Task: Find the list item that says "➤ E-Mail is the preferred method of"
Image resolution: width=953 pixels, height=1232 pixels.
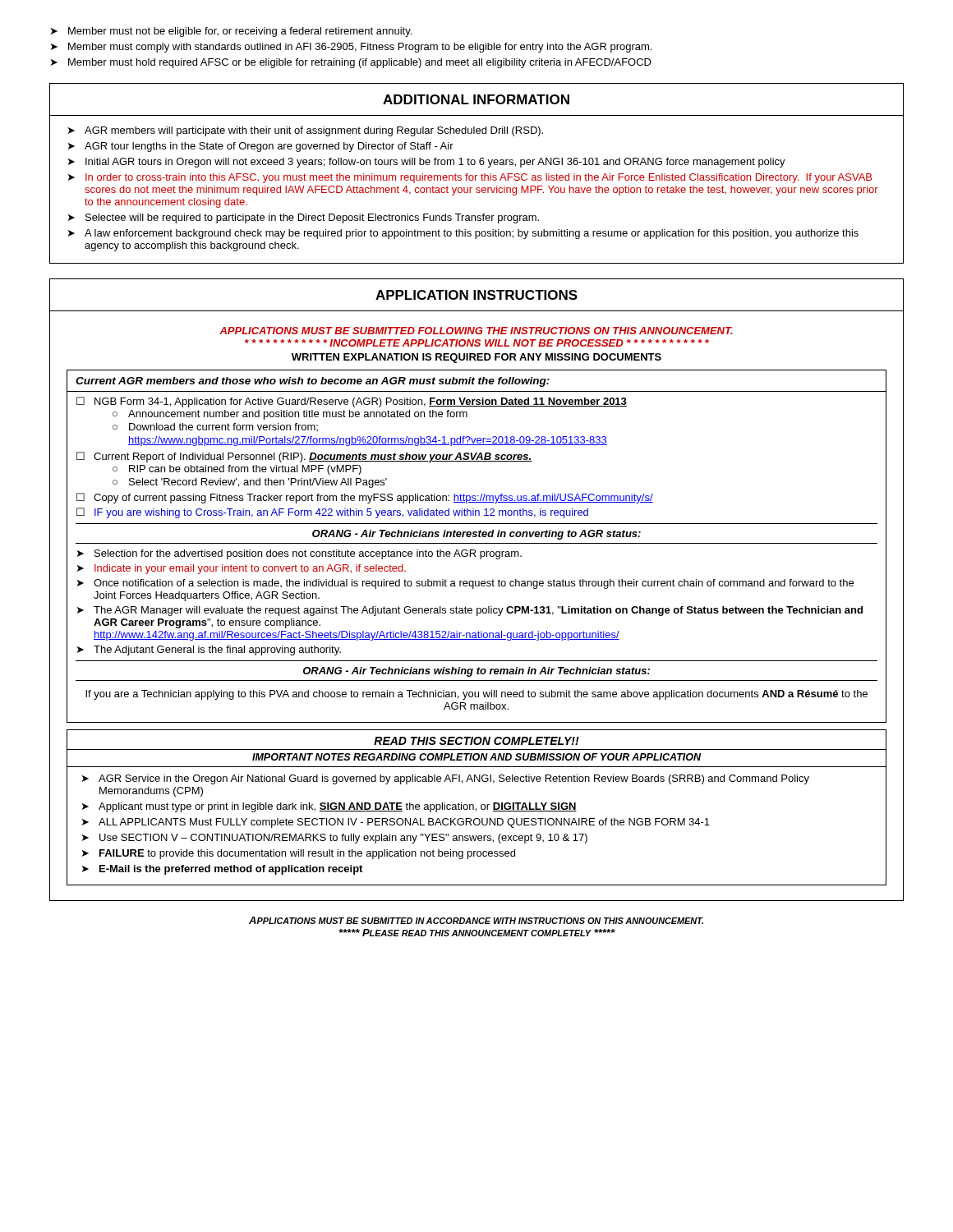Action: pyautogui.click(x=222, y=869)
